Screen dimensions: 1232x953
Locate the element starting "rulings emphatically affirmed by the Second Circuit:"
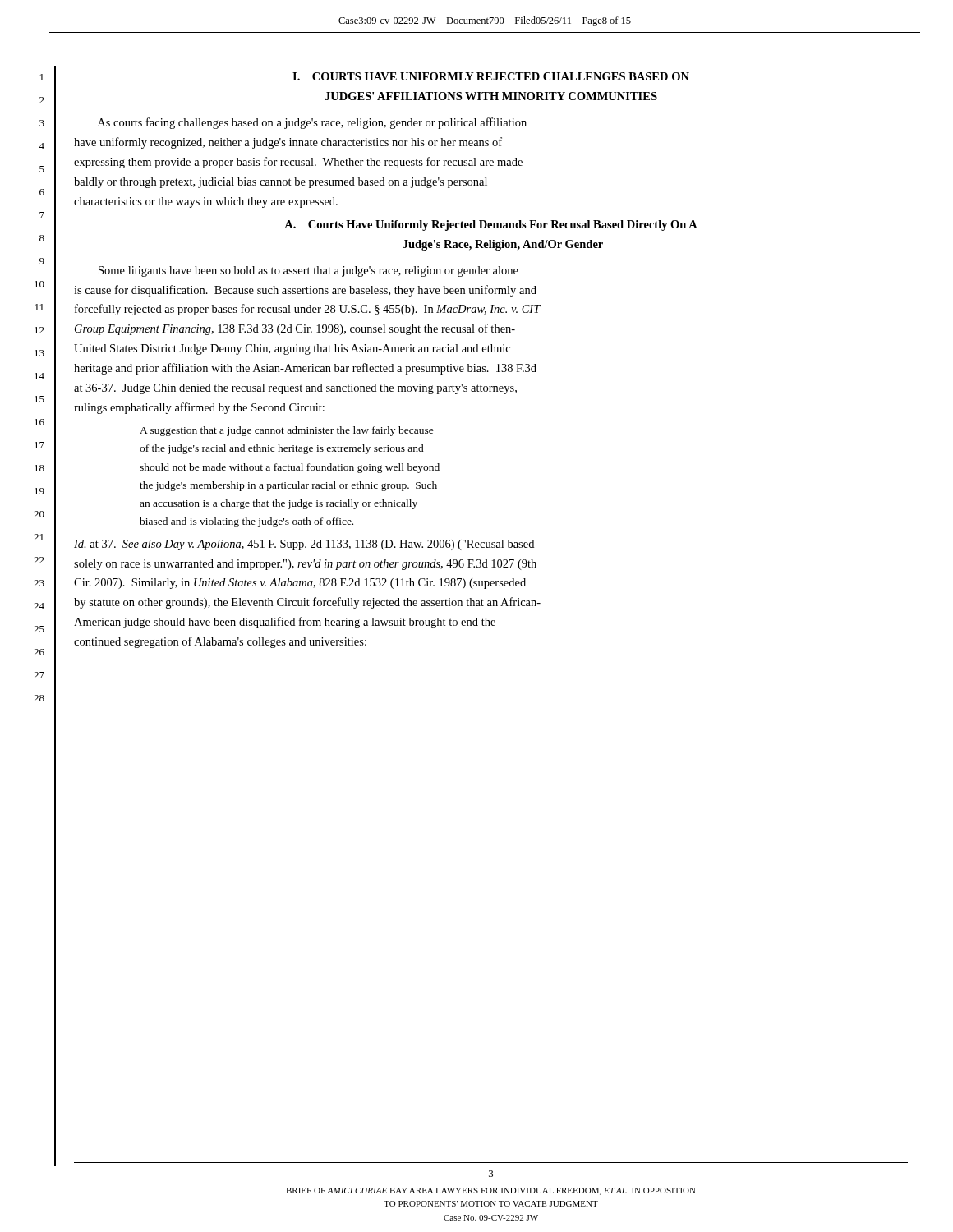tap(200, 407)
